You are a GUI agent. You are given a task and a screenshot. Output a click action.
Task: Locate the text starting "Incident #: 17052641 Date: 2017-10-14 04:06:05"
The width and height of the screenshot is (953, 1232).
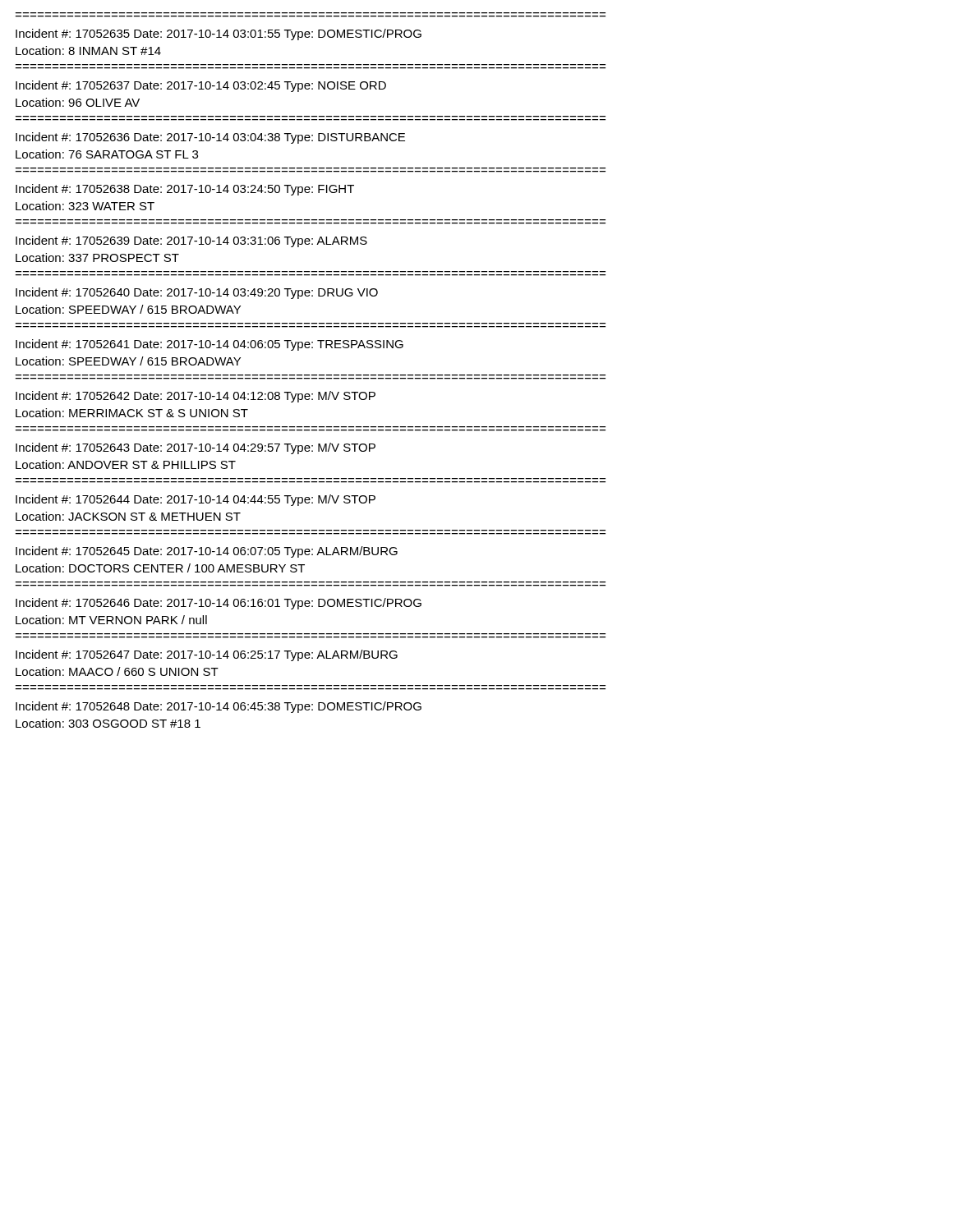[209, 345]
